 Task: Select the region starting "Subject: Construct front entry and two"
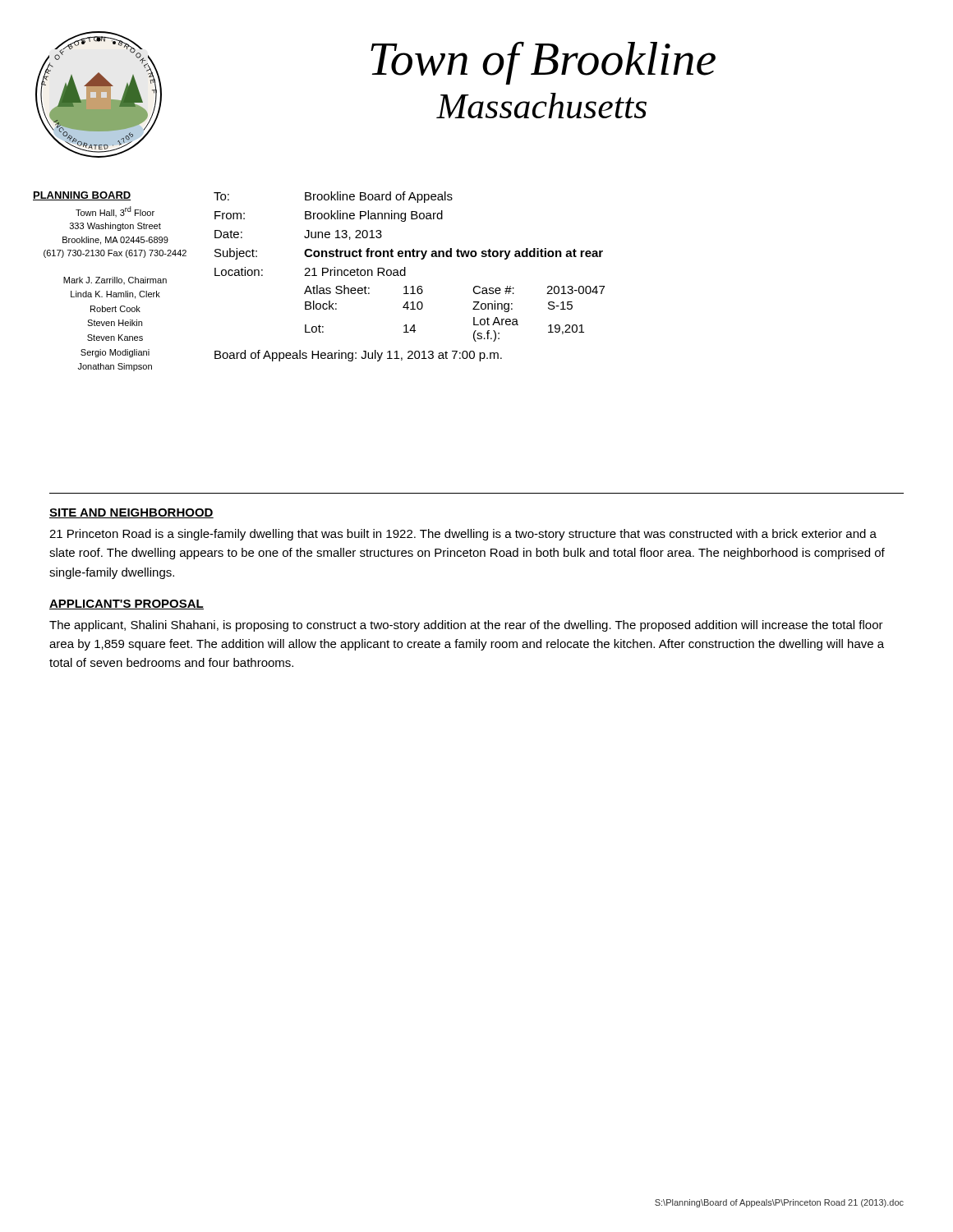pyautogui.click(x=408, y=253)
